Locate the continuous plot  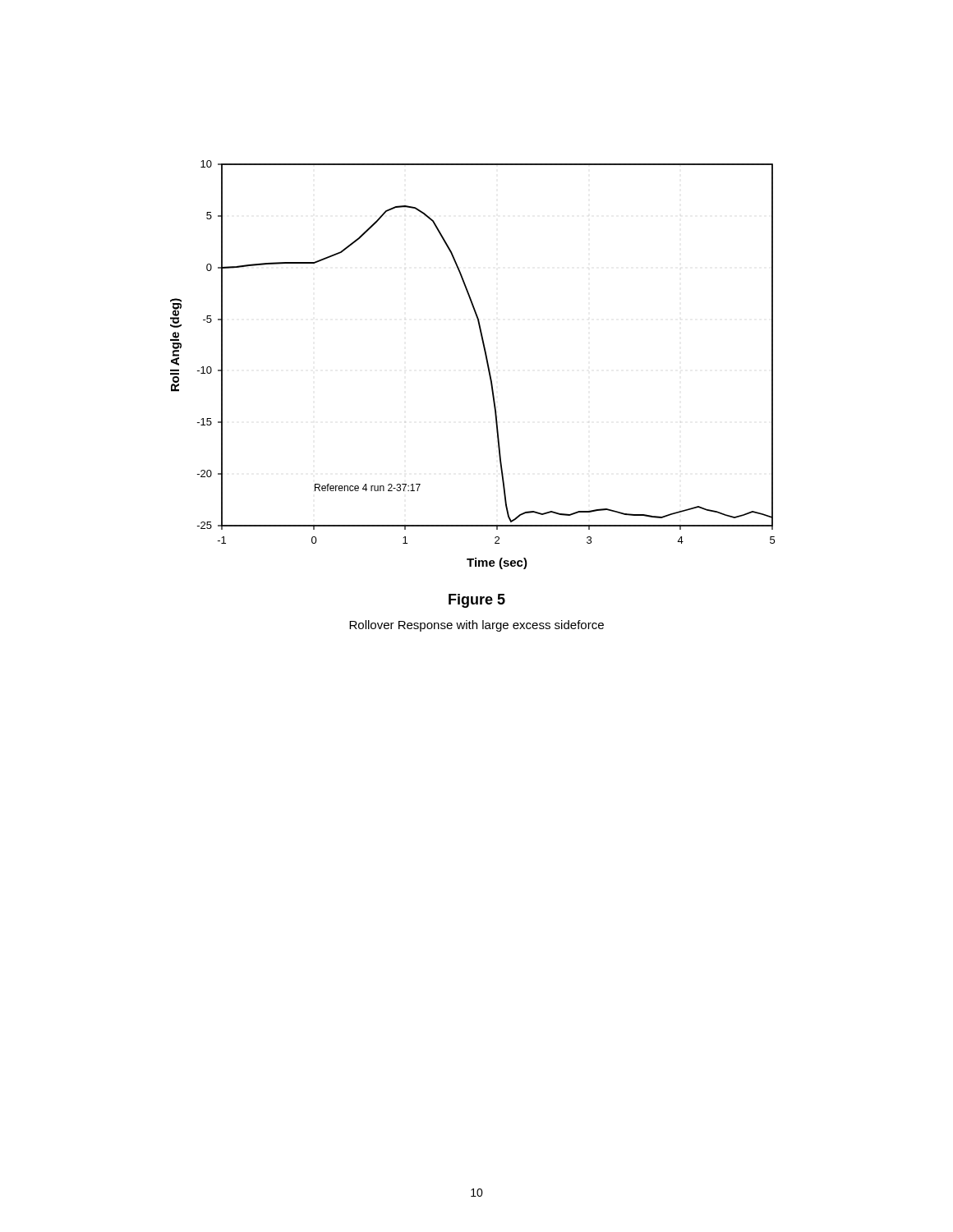[476, 363]
